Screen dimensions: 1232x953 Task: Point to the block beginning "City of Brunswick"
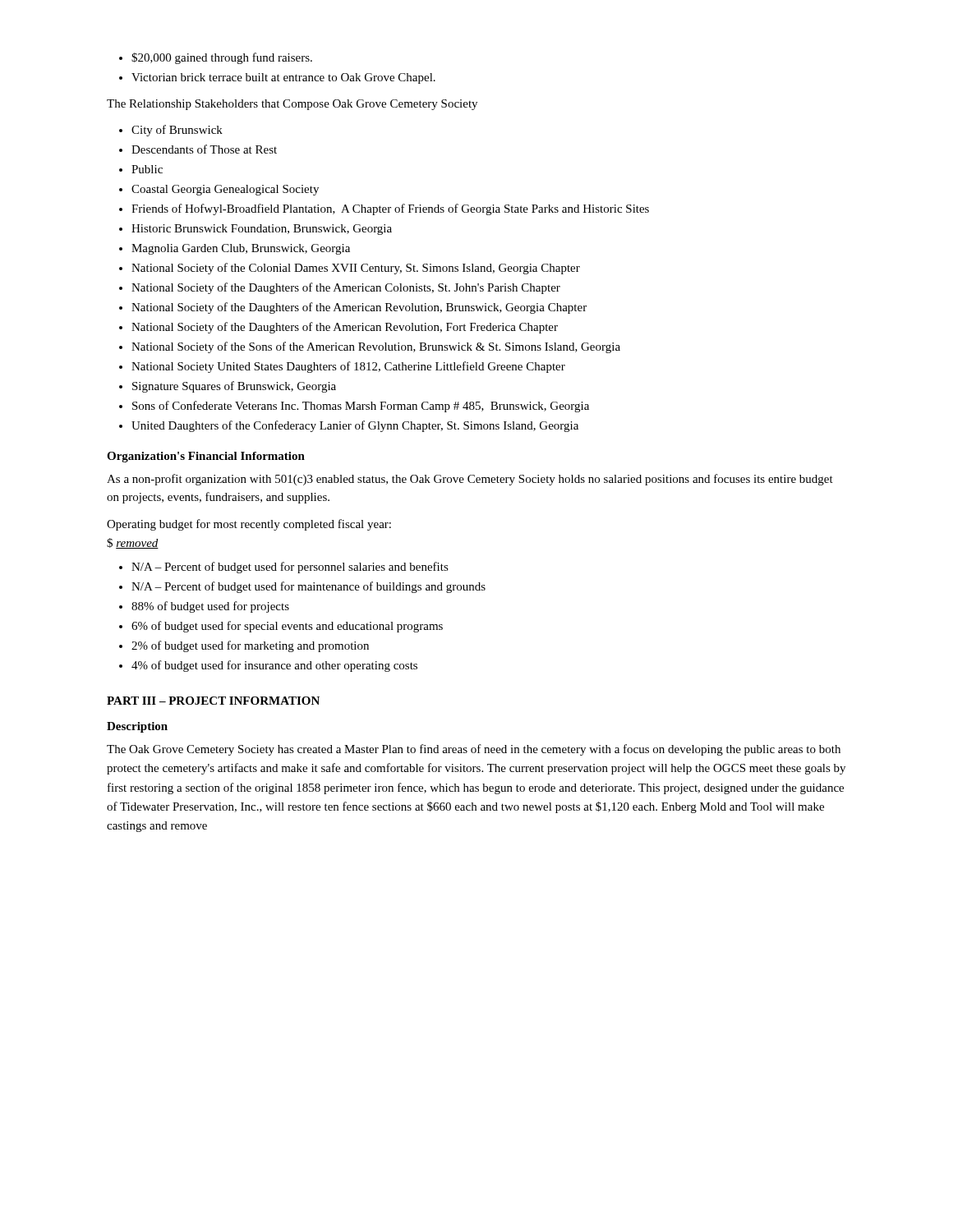click(476, 278)
